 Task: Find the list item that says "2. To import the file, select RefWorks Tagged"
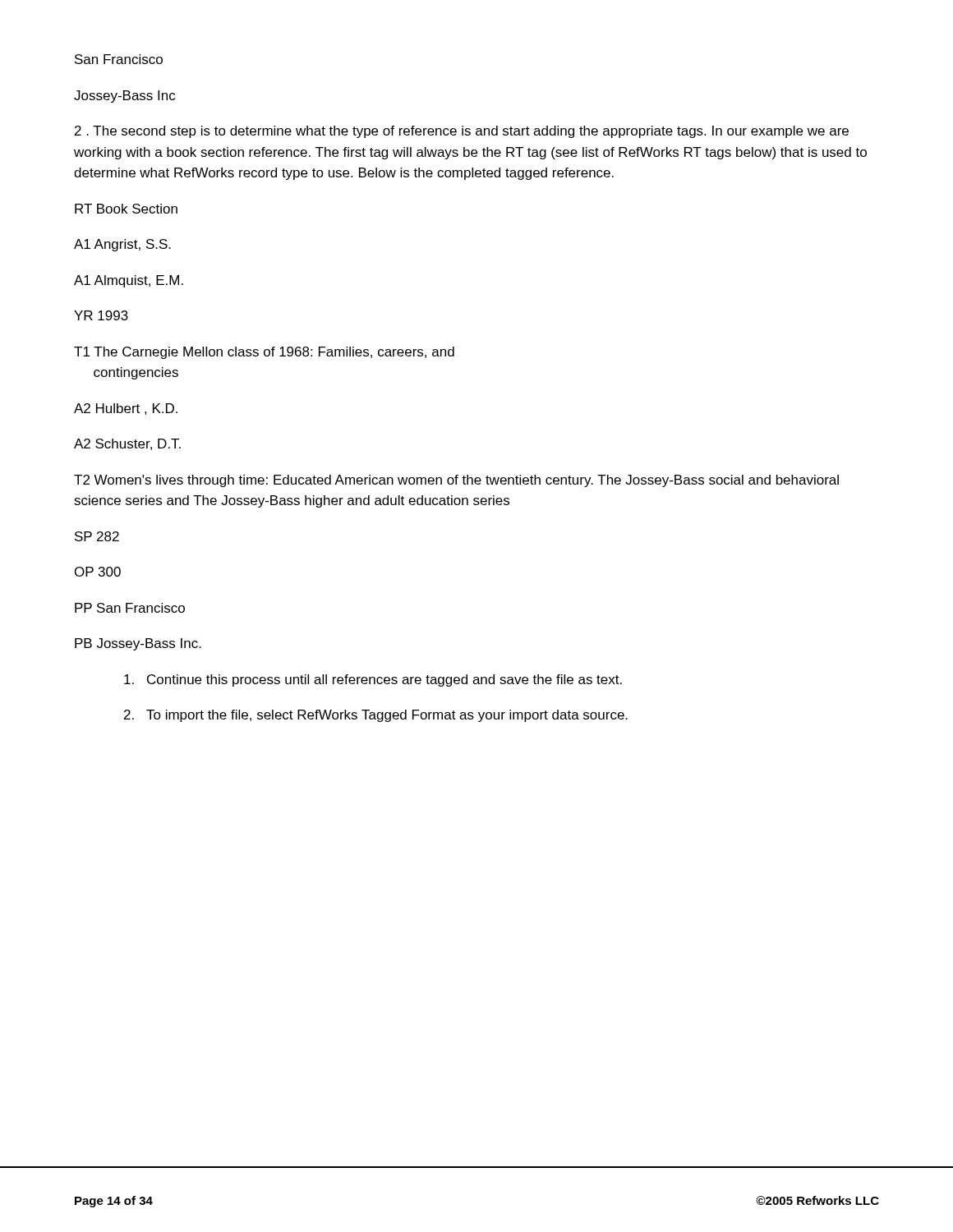tap(489, 715)
